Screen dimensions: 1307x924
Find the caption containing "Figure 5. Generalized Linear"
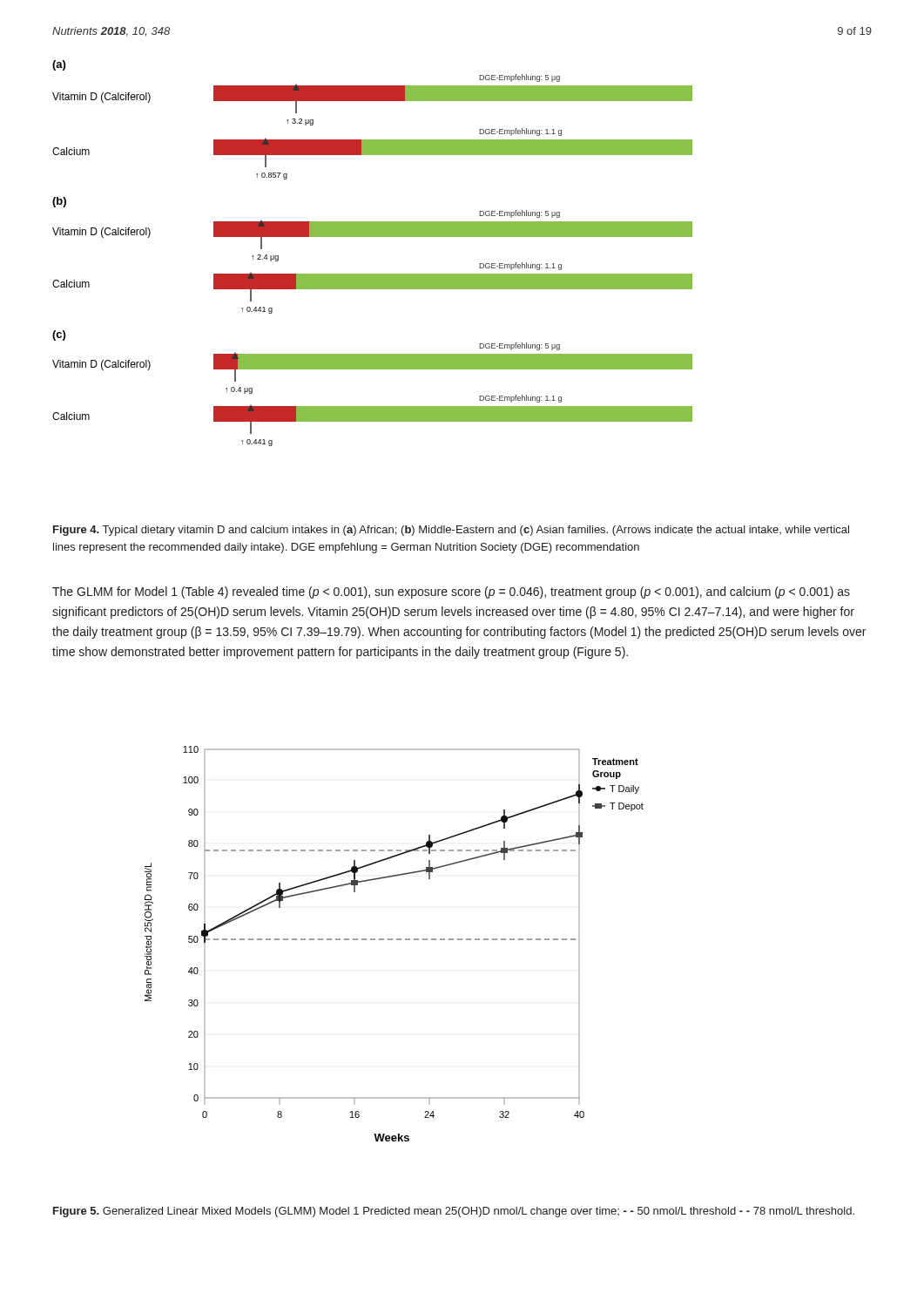pyautogui.click(x=454, y=1211)
